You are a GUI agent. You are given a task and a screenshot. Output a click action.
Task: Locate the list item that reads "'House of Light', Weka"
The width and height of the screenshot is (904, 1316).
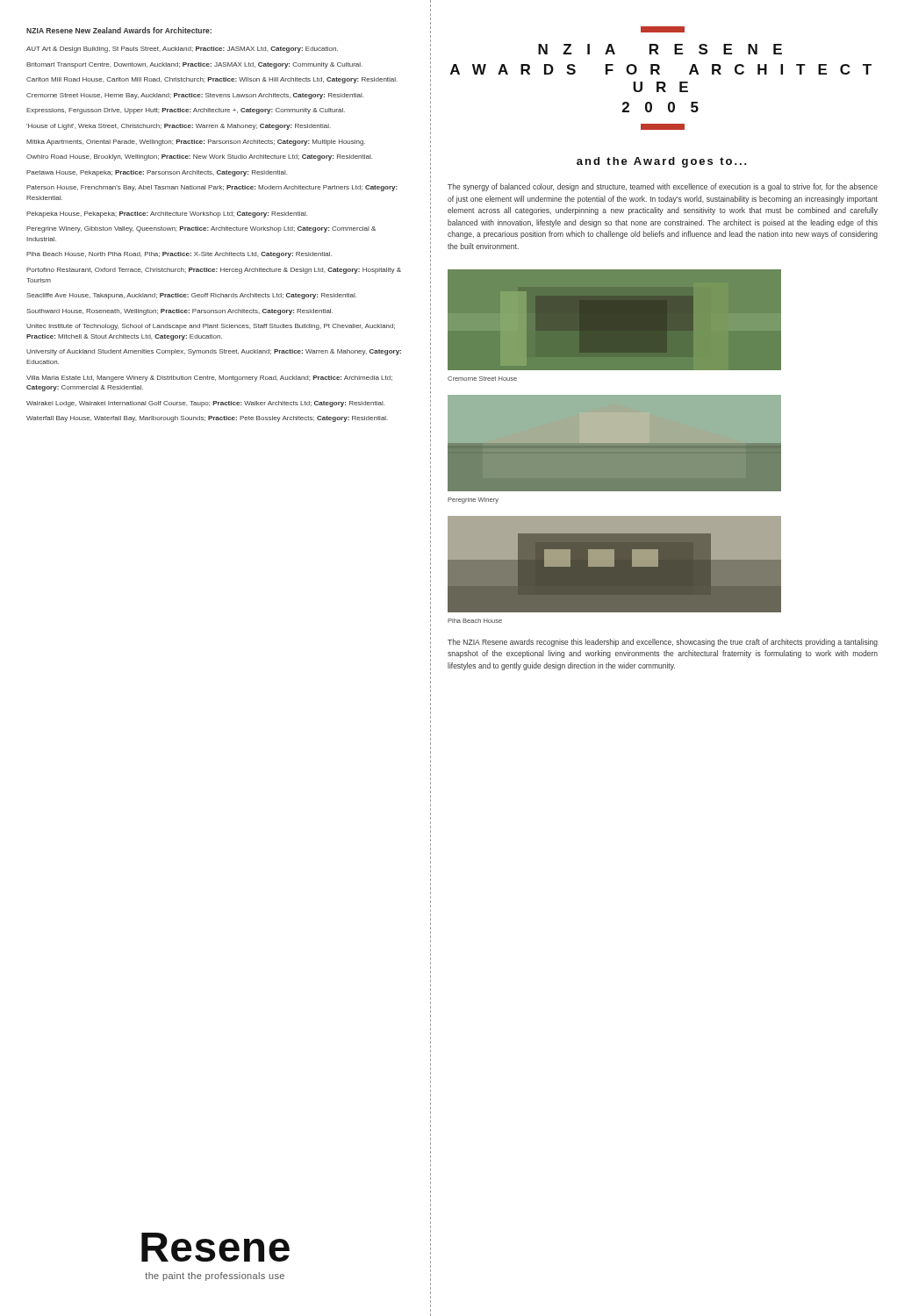[x=179, y=126]
